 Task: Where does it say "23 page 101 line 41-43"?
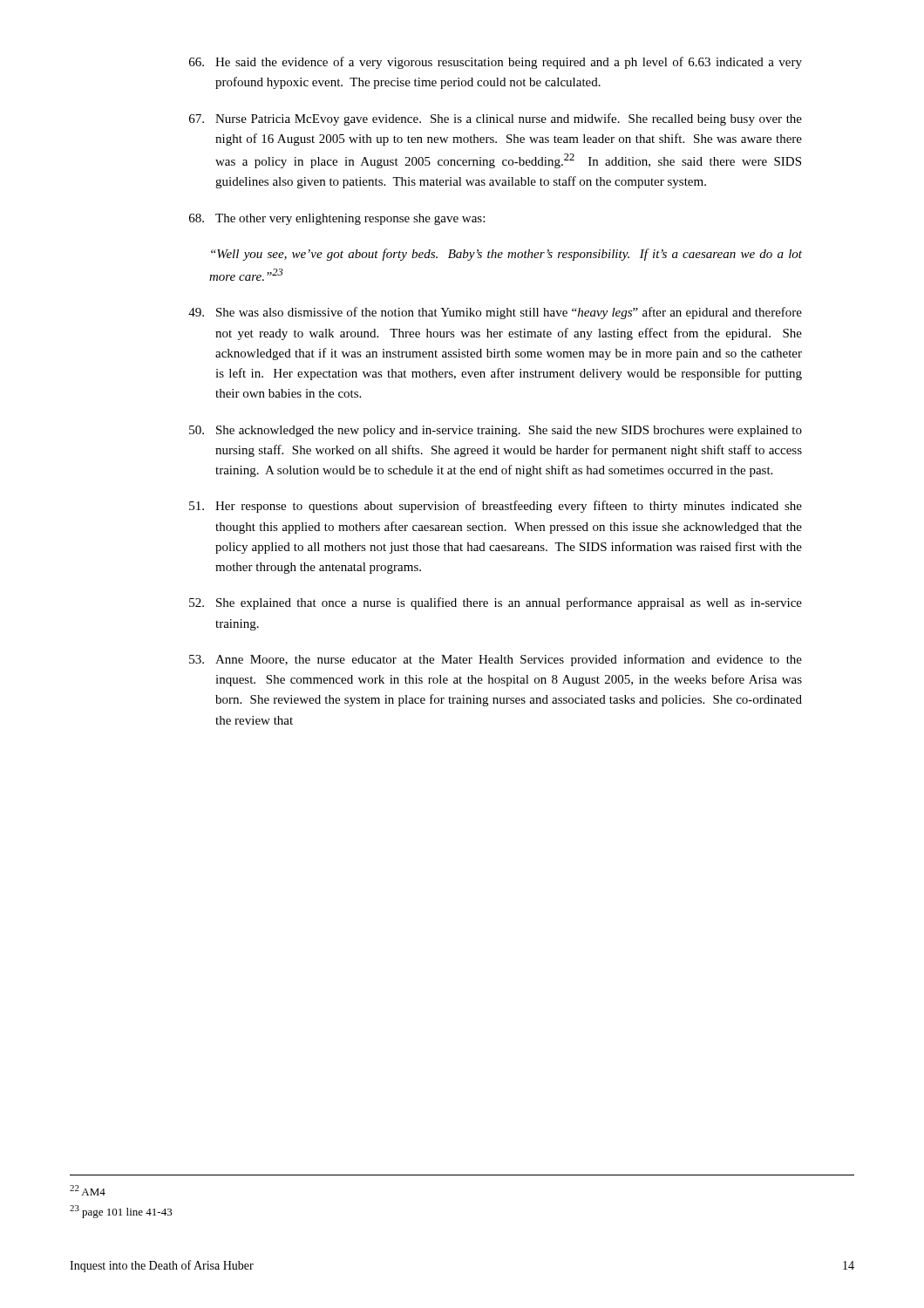point(121,1211)
